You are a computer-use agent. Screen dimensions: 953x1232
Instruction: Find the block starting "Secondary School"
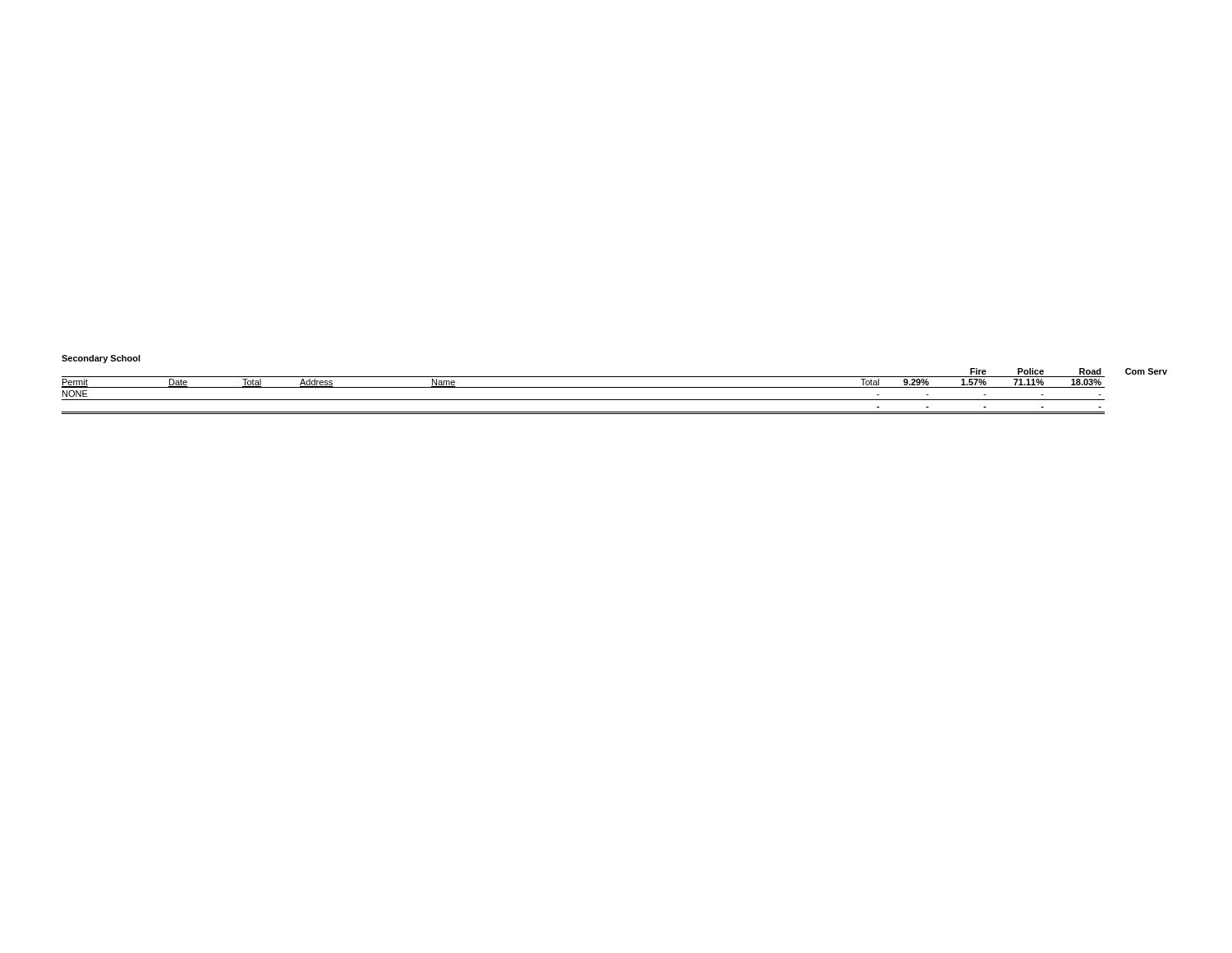click(101, 358)
